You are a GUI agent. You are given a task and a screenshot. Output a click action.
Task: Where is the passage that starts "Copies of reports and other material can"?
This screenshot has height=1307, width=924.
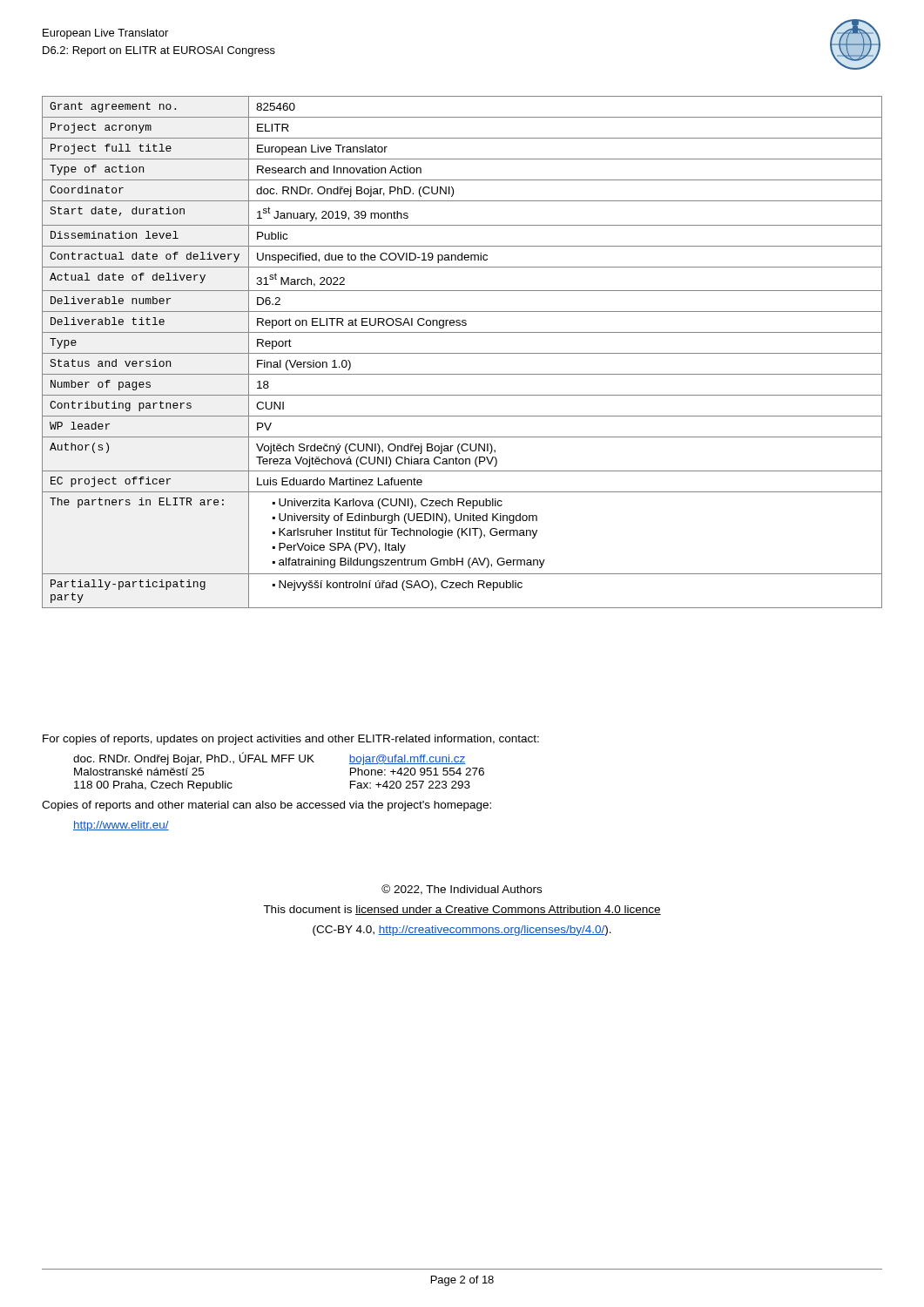tap(267, 805)
